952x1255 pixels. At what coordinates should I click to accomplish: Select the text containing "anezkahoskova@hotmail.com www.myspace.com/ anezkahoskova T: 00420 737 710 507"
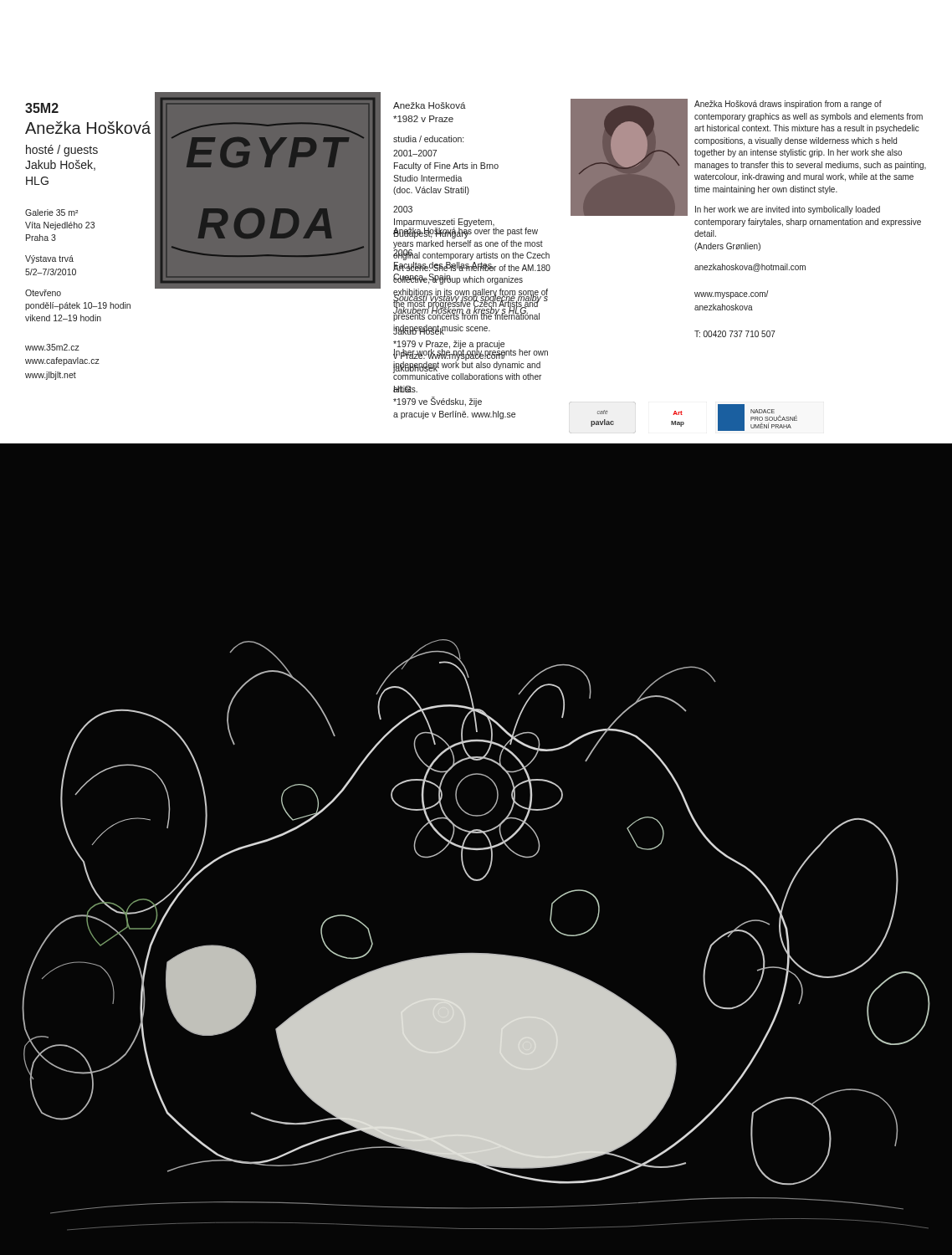pos(750,268)
